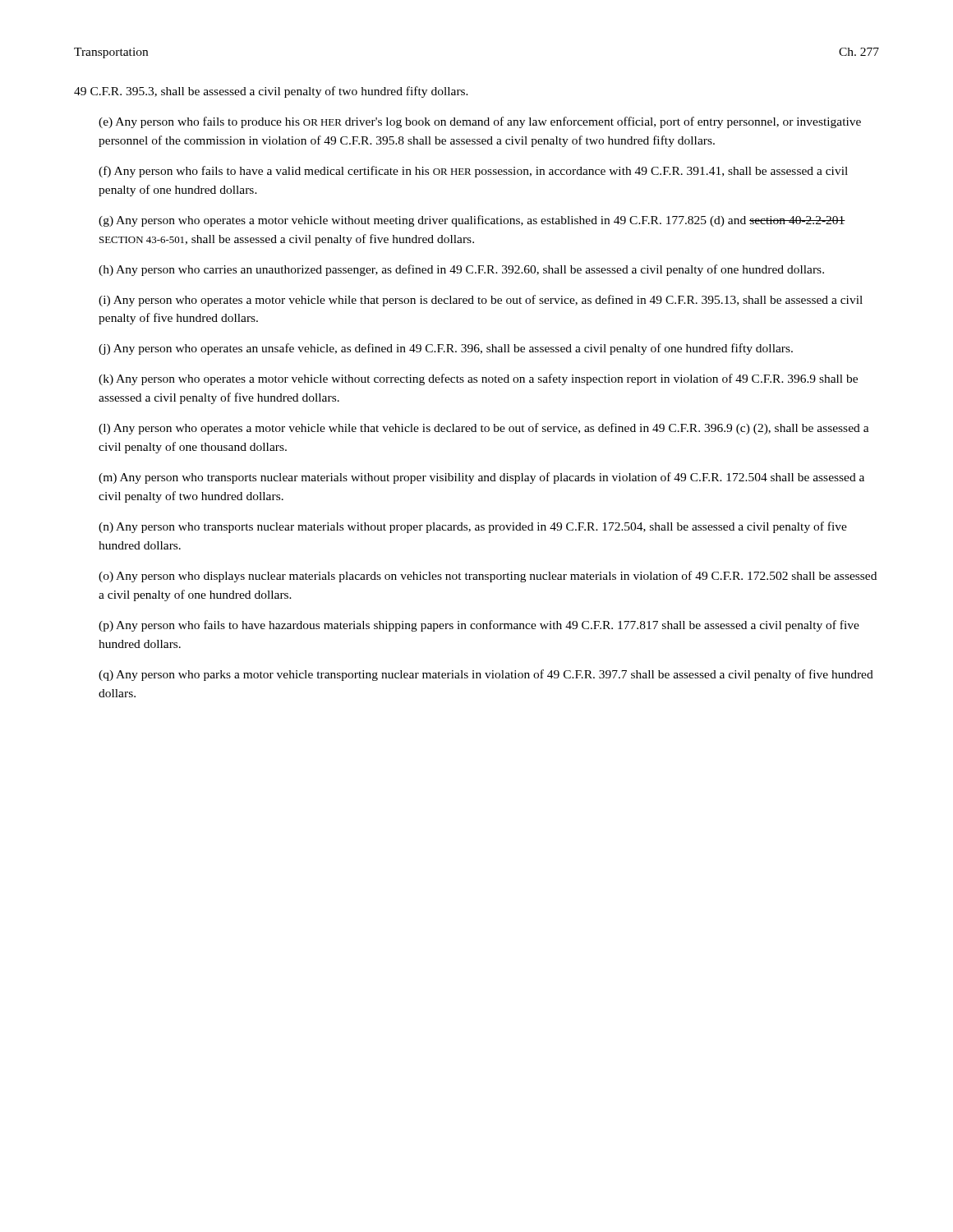953x1232 pixels.
Task: Point to the block beginning "49 C.F.R. 395.3, shall be assessed a civil"
Action: 271,91
